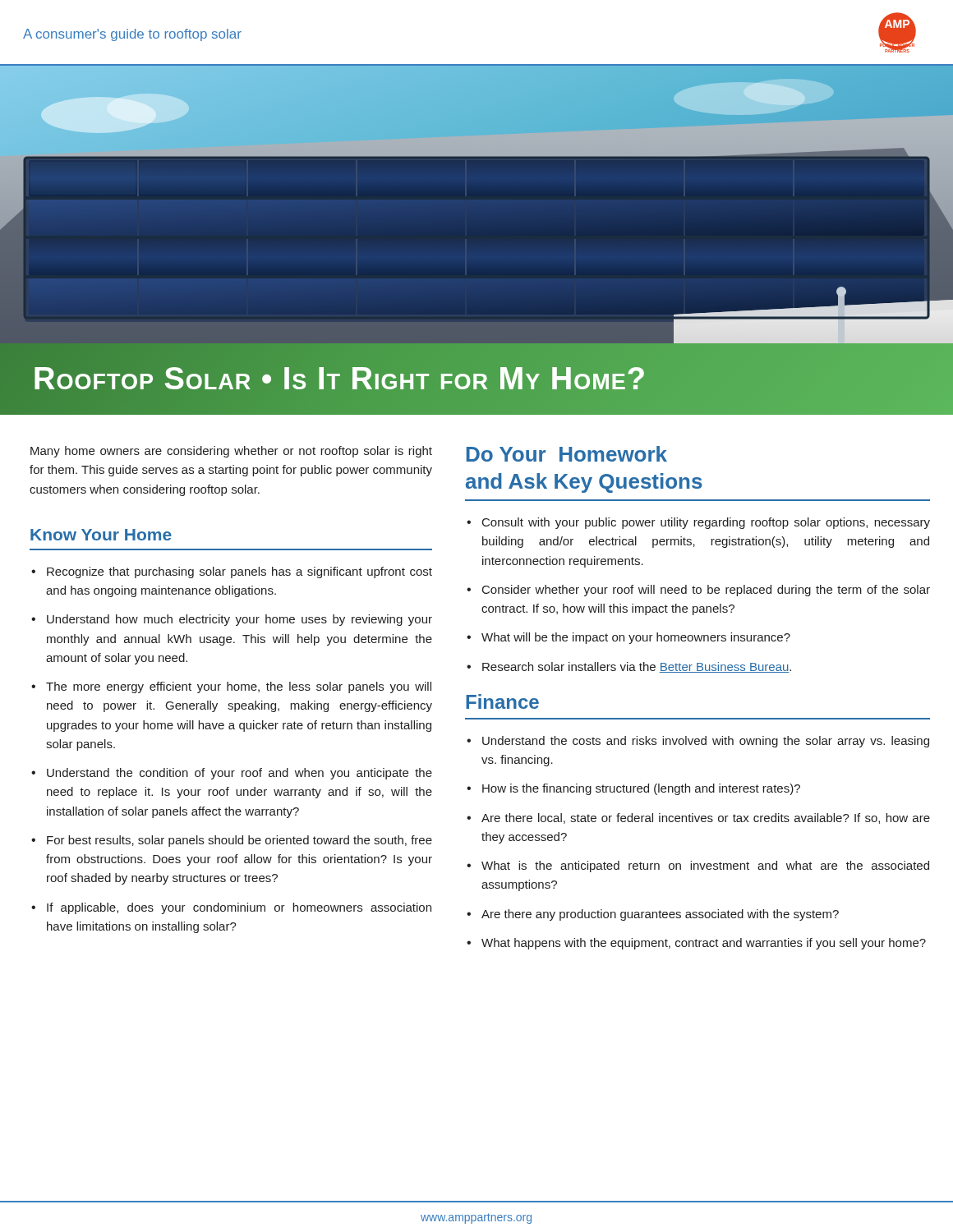Viewport: 953px width, 1232px height.
Task: Click the section header that begins "Do Your Homeworkand Ask Key"
Action: coord(584,468)
